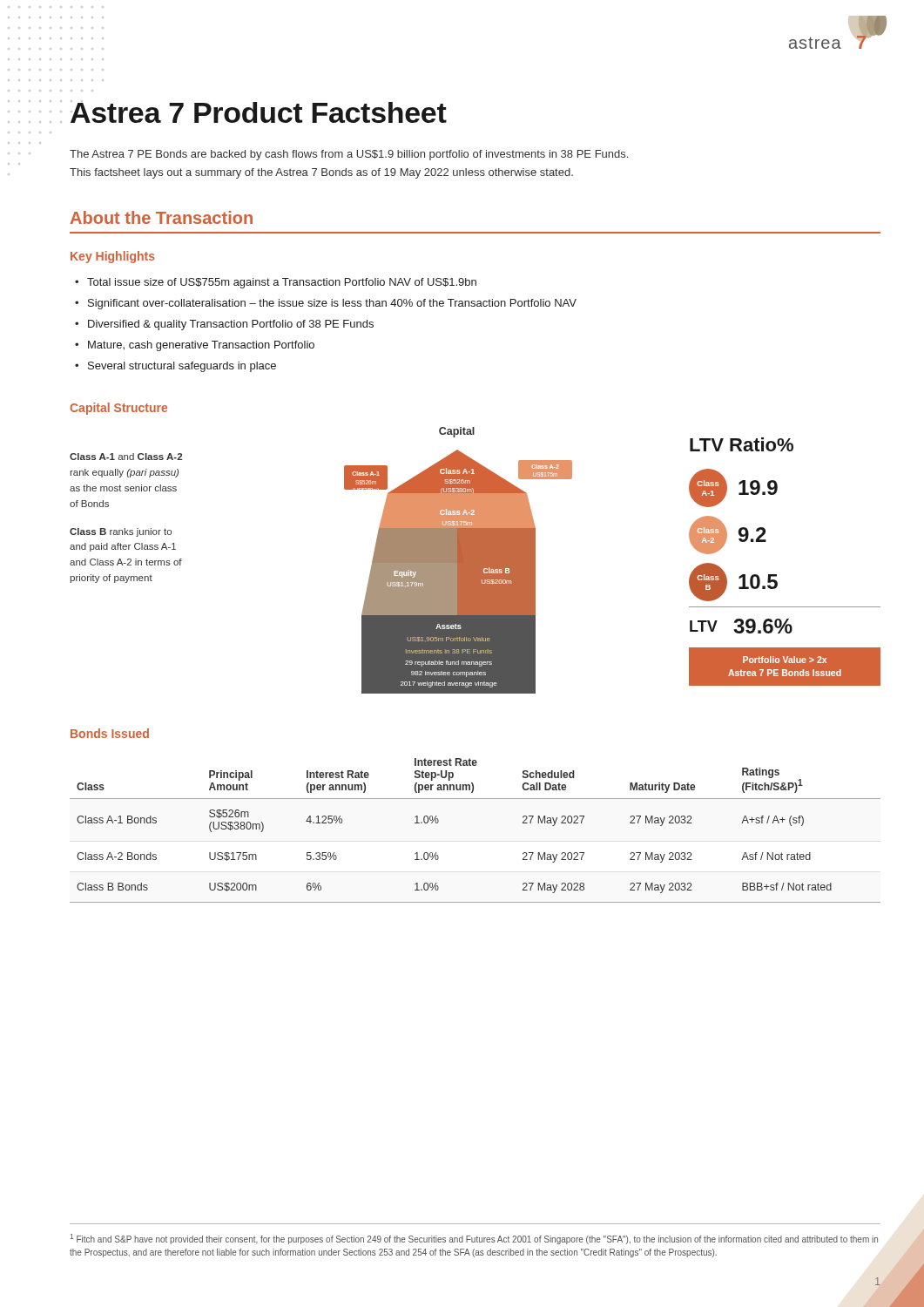Find the infographic
Image resolution: width=924 pixels, height=1307 pixels.
pyautogui.click(x=475, y=564)
